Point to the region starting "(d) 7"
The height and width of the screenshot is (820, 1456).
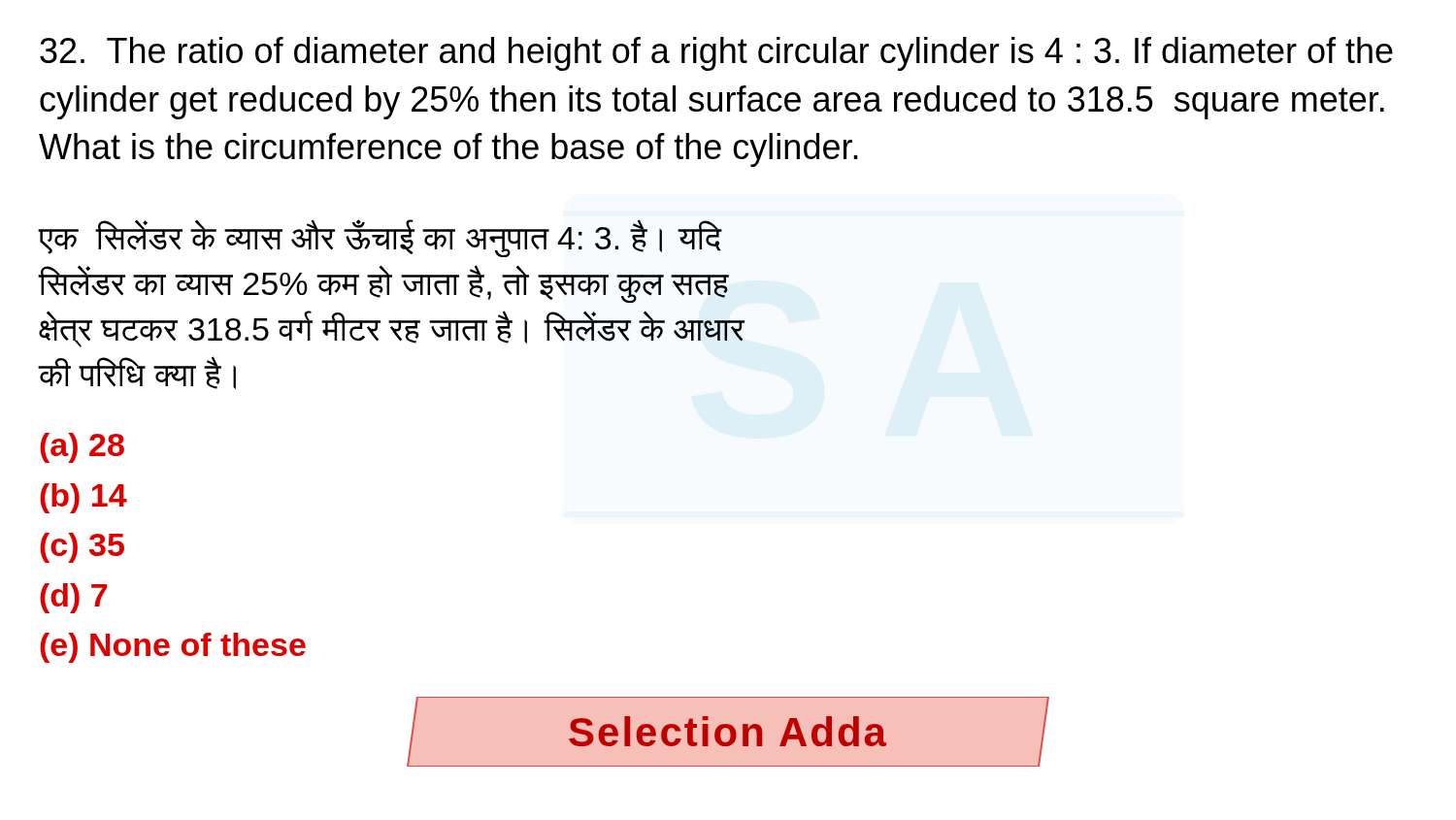point(74,595)
